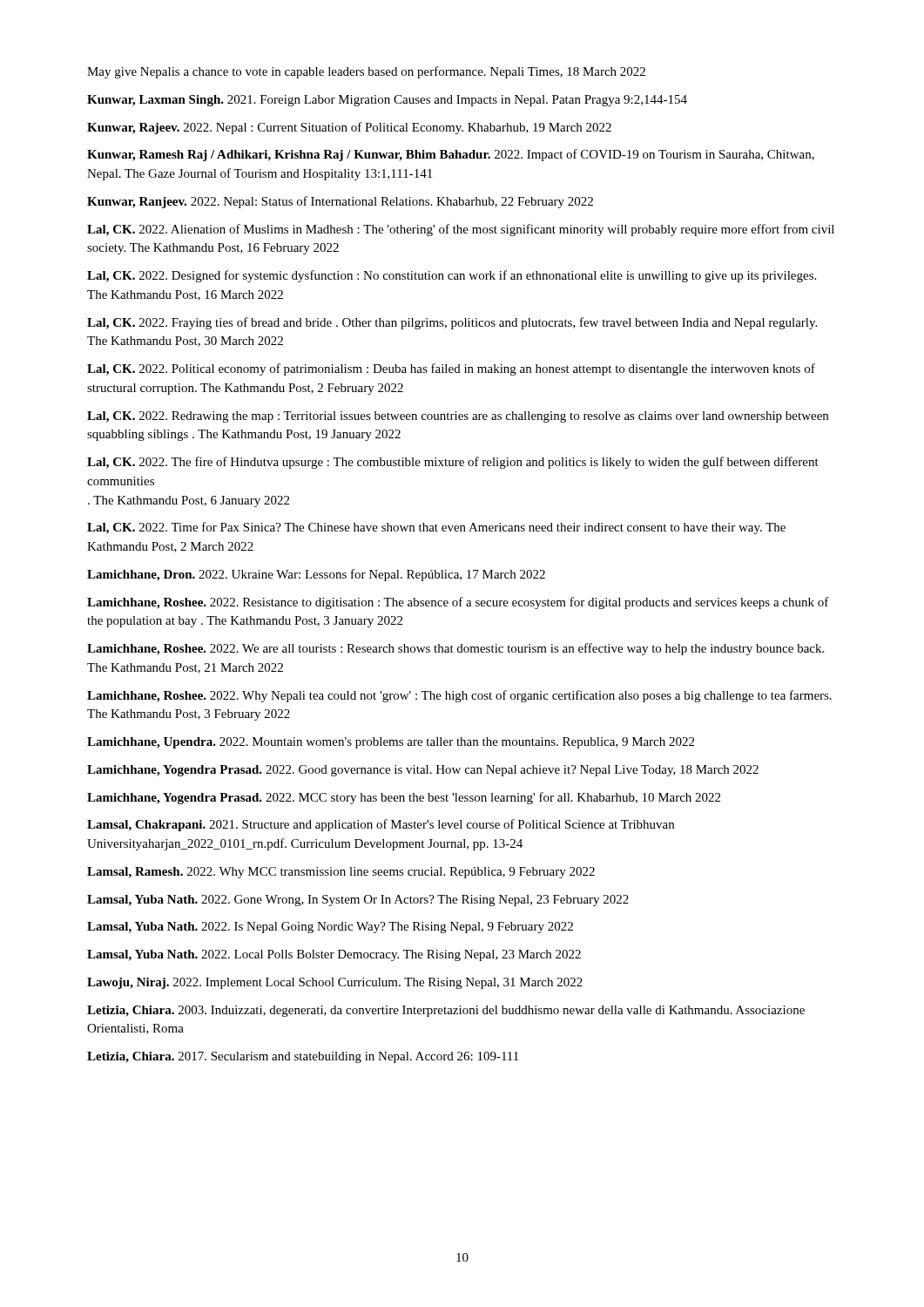
Task: Locate the element starting "Lal, CK. 2022. Designed for"
Action: (452, 285)
